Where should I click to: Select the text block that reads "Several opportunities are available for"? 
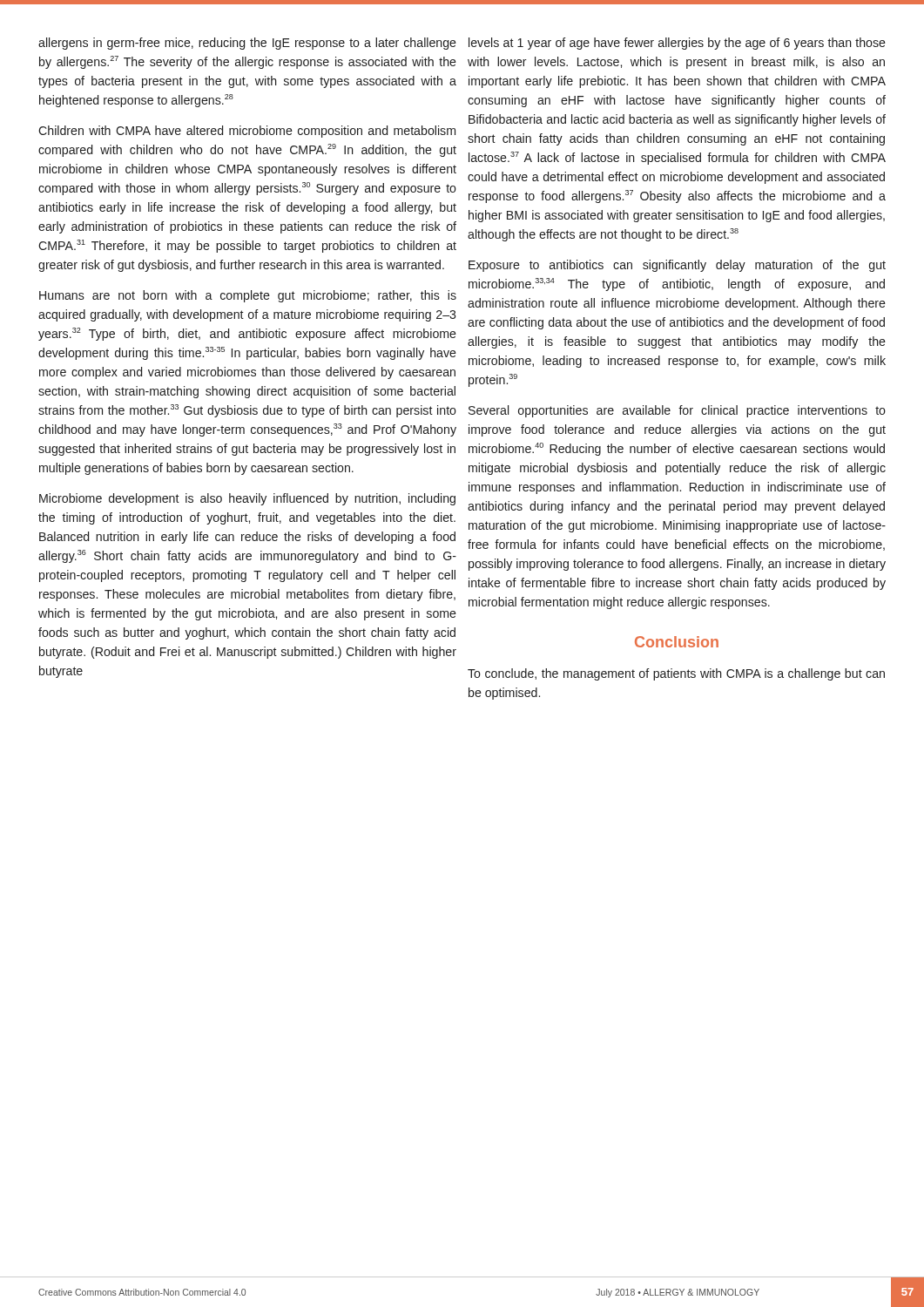point(677,506)
